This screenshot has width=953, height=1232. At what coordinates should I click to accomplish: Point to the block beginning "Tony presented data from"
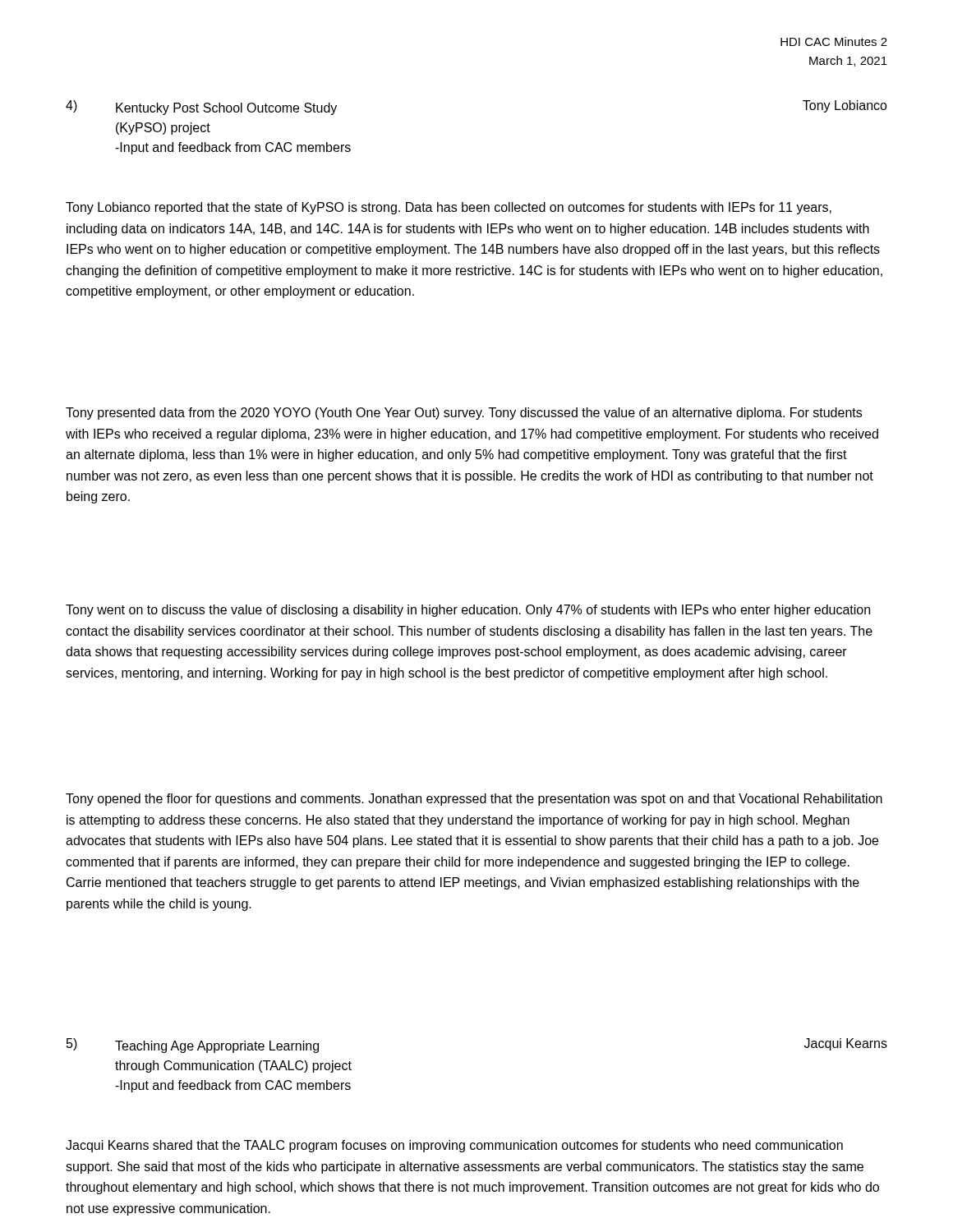pyautogui.click(x=472, y=455)
